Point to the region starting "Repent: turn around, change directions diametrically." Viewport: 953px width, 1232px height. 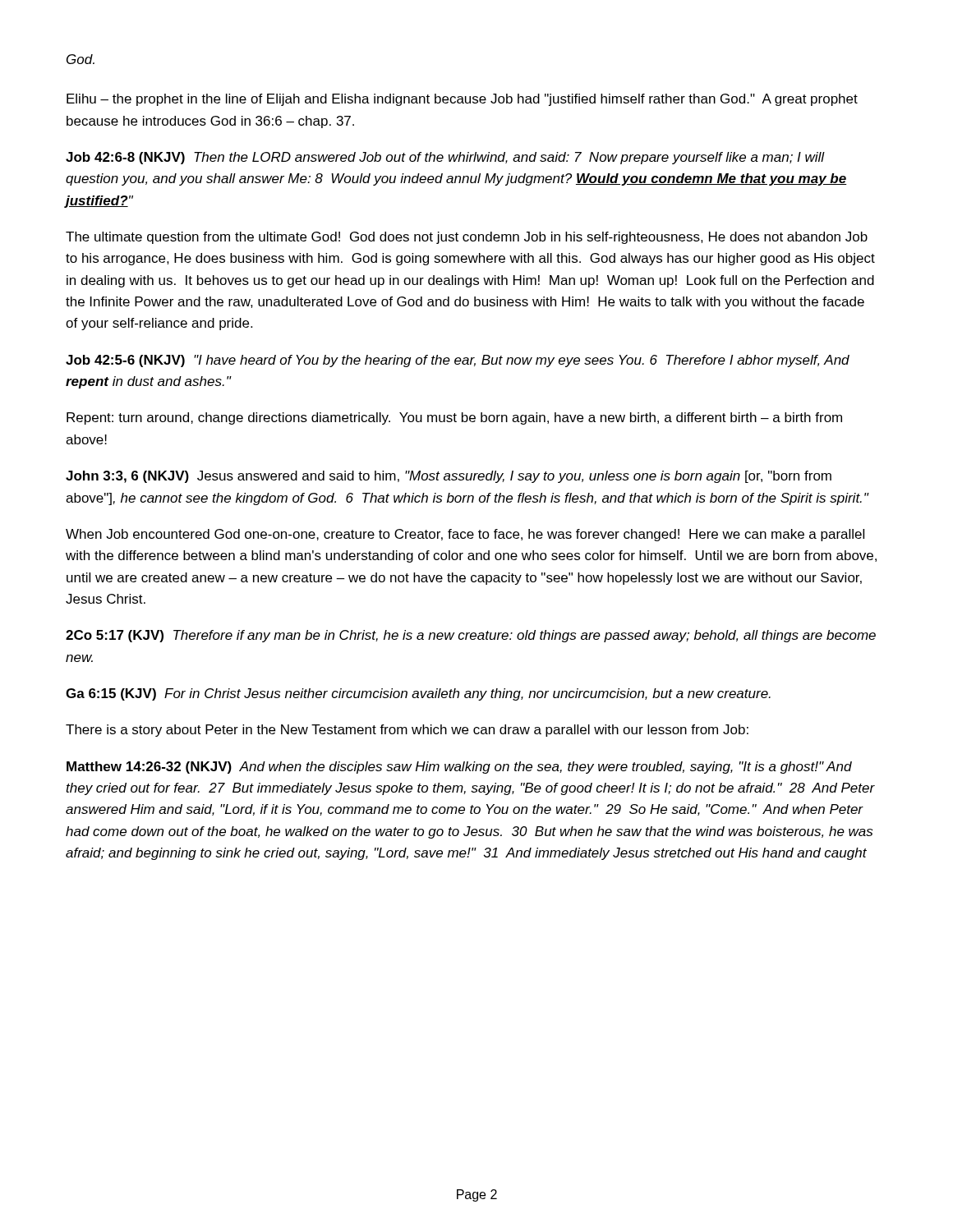[x=454, y=429]
